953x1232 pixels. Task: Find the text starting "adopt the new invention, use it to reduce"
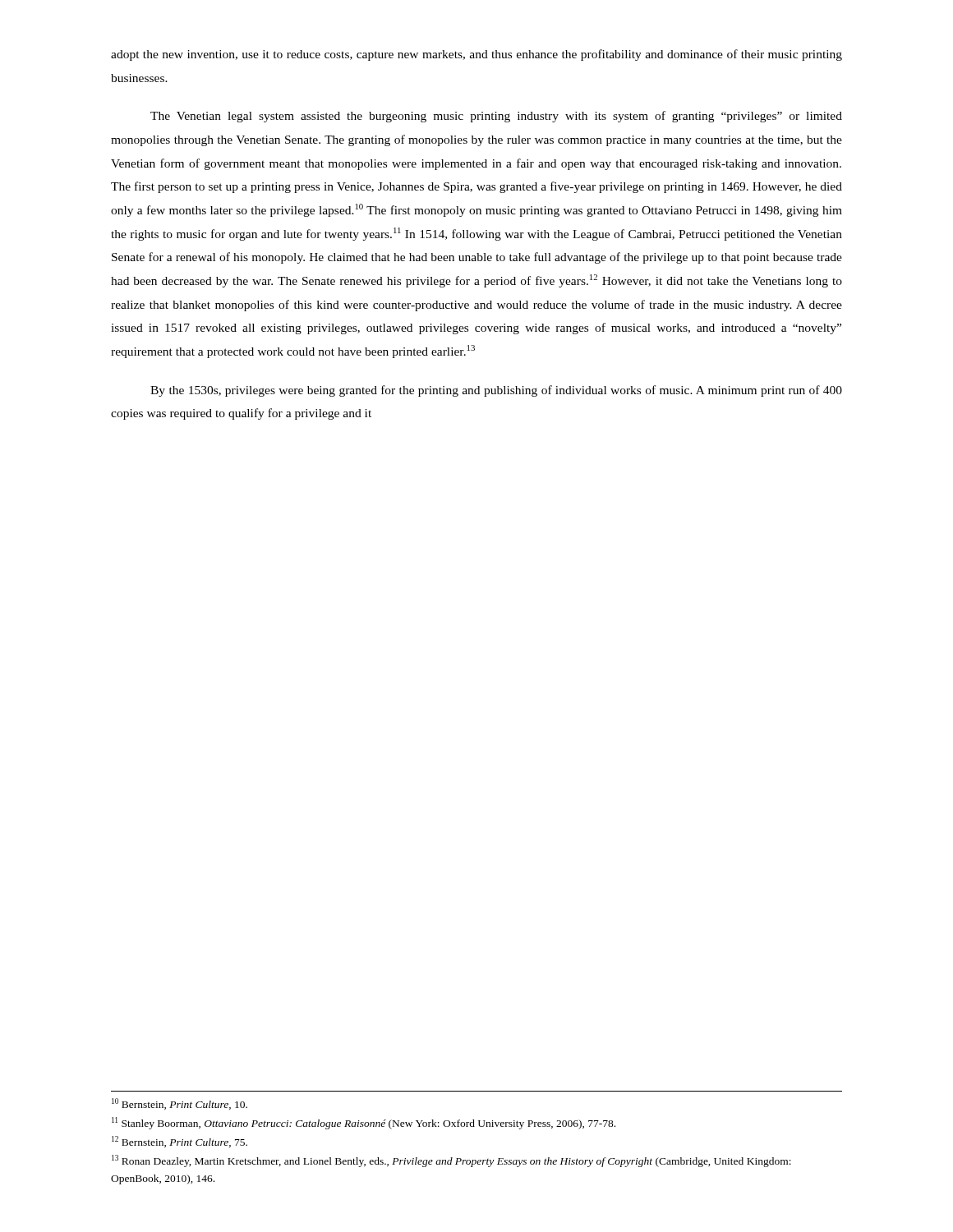pos(476,66)
